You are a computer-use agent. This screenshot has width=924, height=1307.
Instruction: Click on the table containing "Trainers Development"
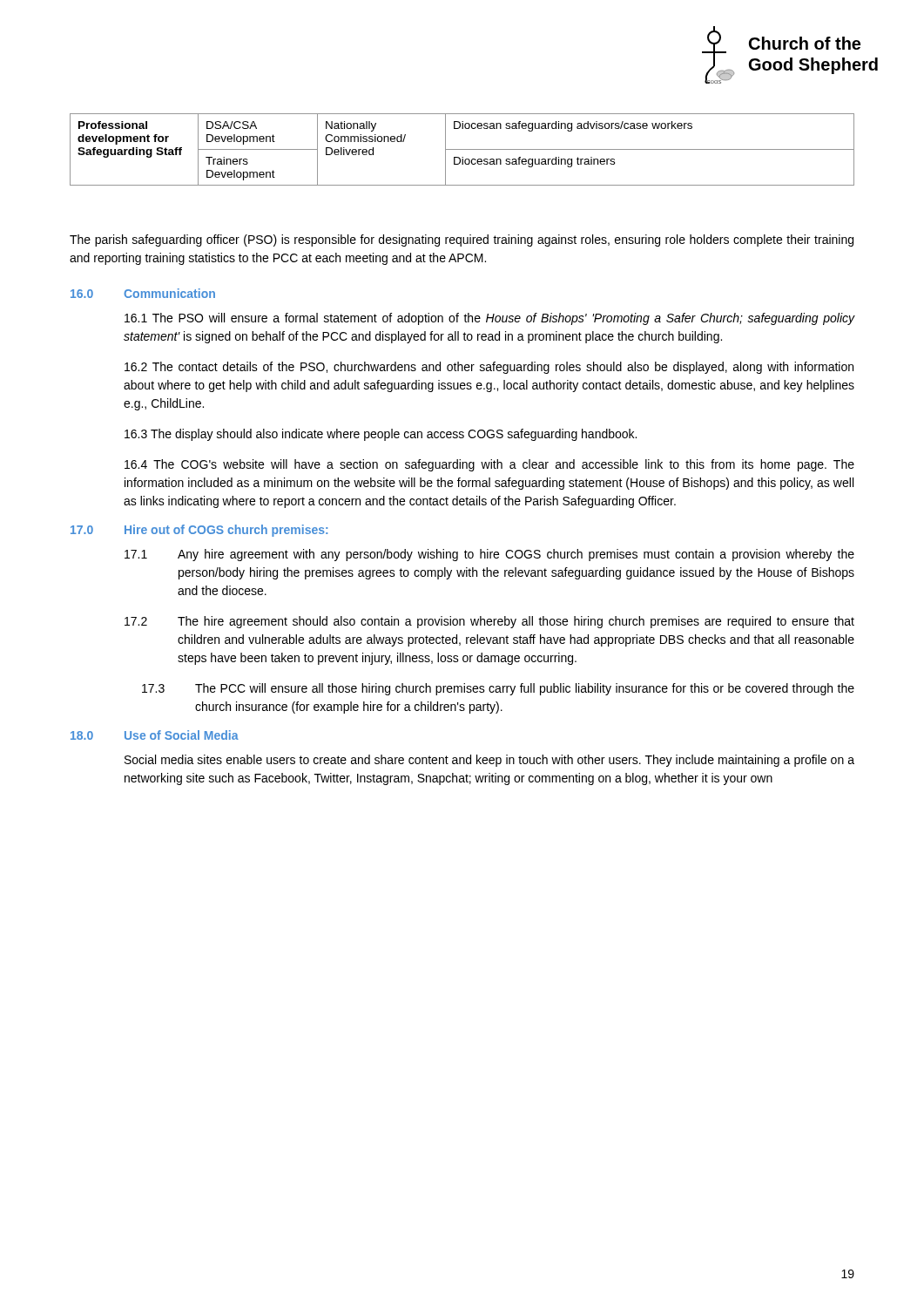coord(462,149)
